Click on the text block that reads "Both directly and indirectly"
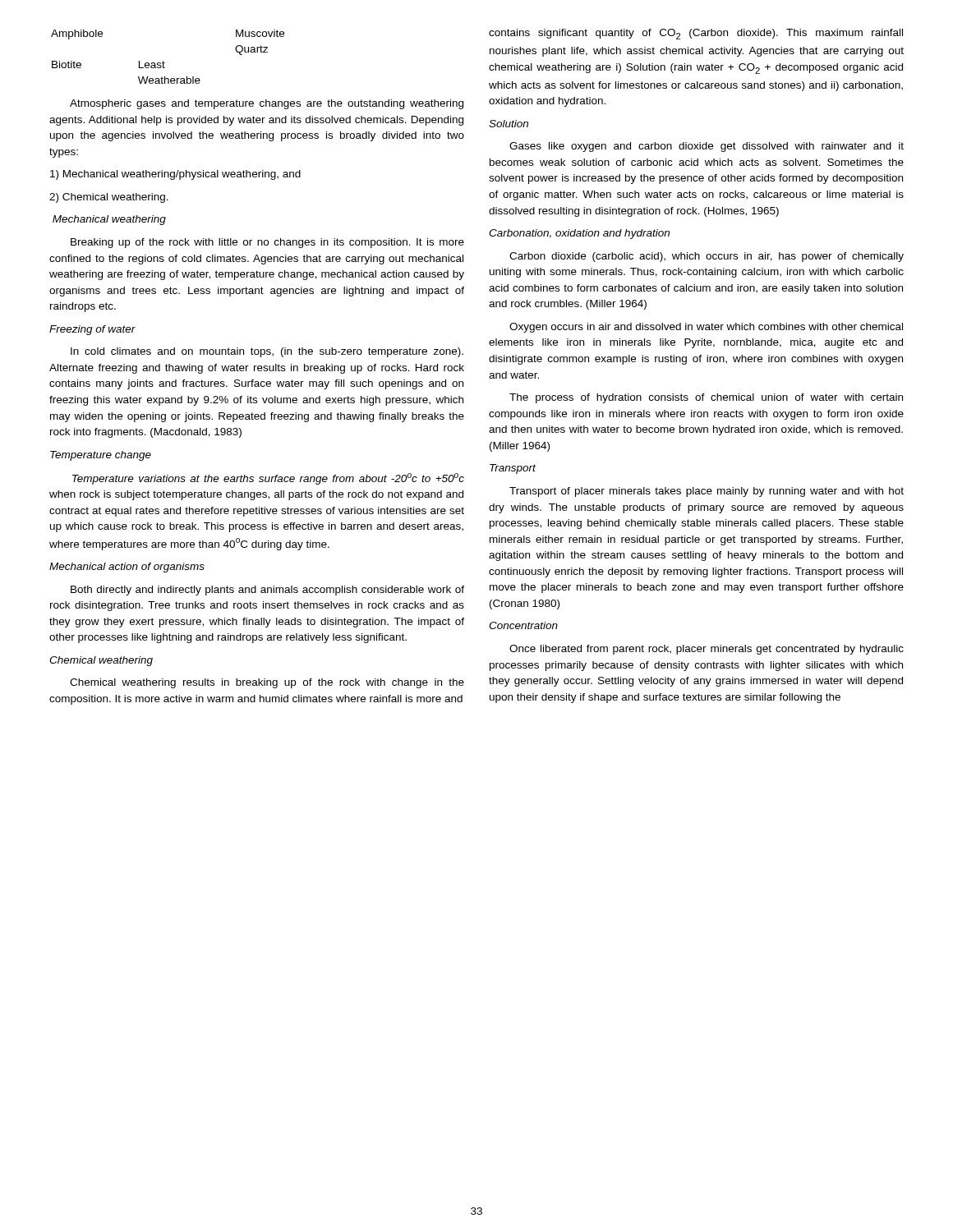 (257, 613)
